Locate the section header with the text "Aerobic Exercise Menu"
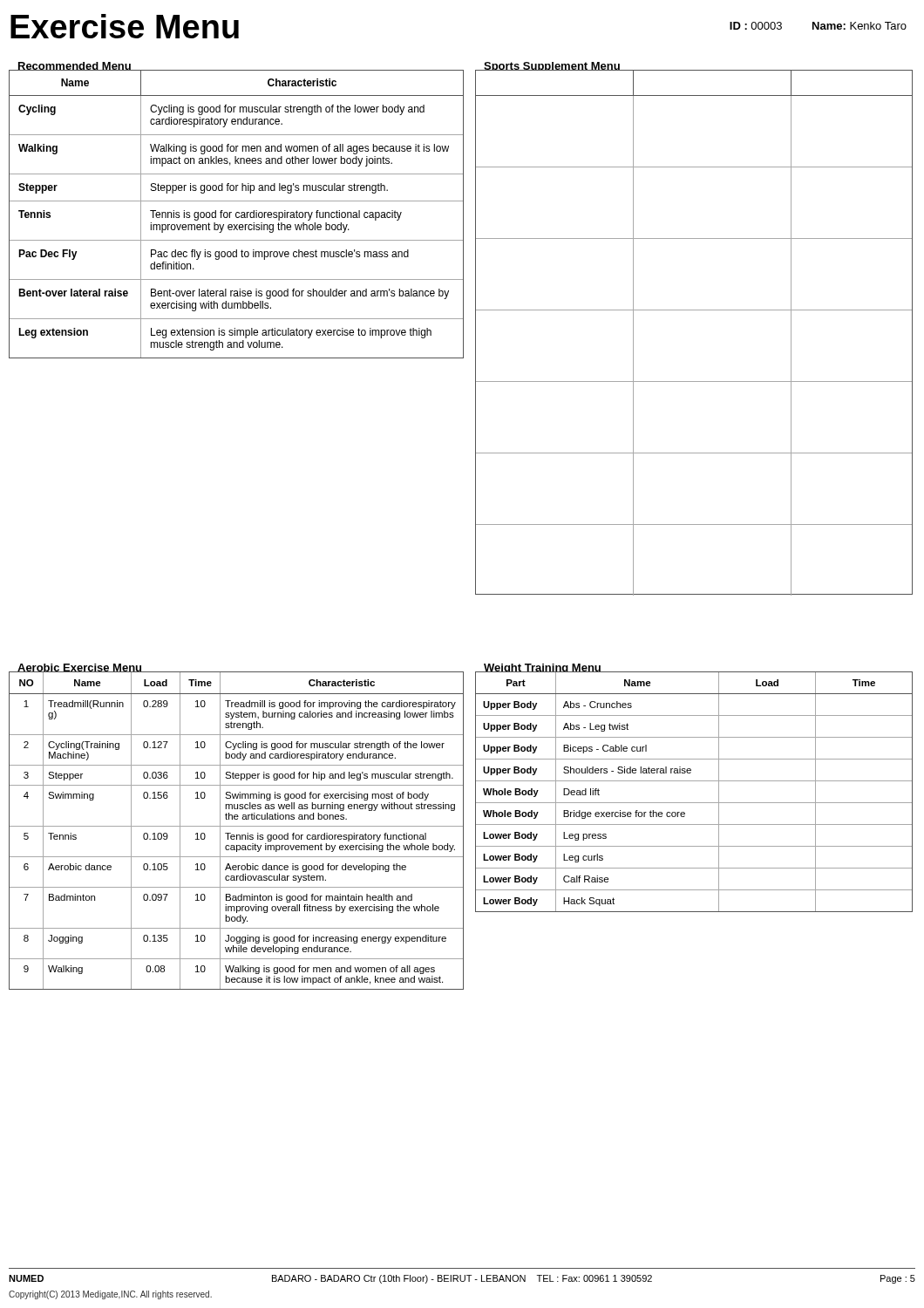This screenshot has height=1308, width=924. click(x=80, y=667)
